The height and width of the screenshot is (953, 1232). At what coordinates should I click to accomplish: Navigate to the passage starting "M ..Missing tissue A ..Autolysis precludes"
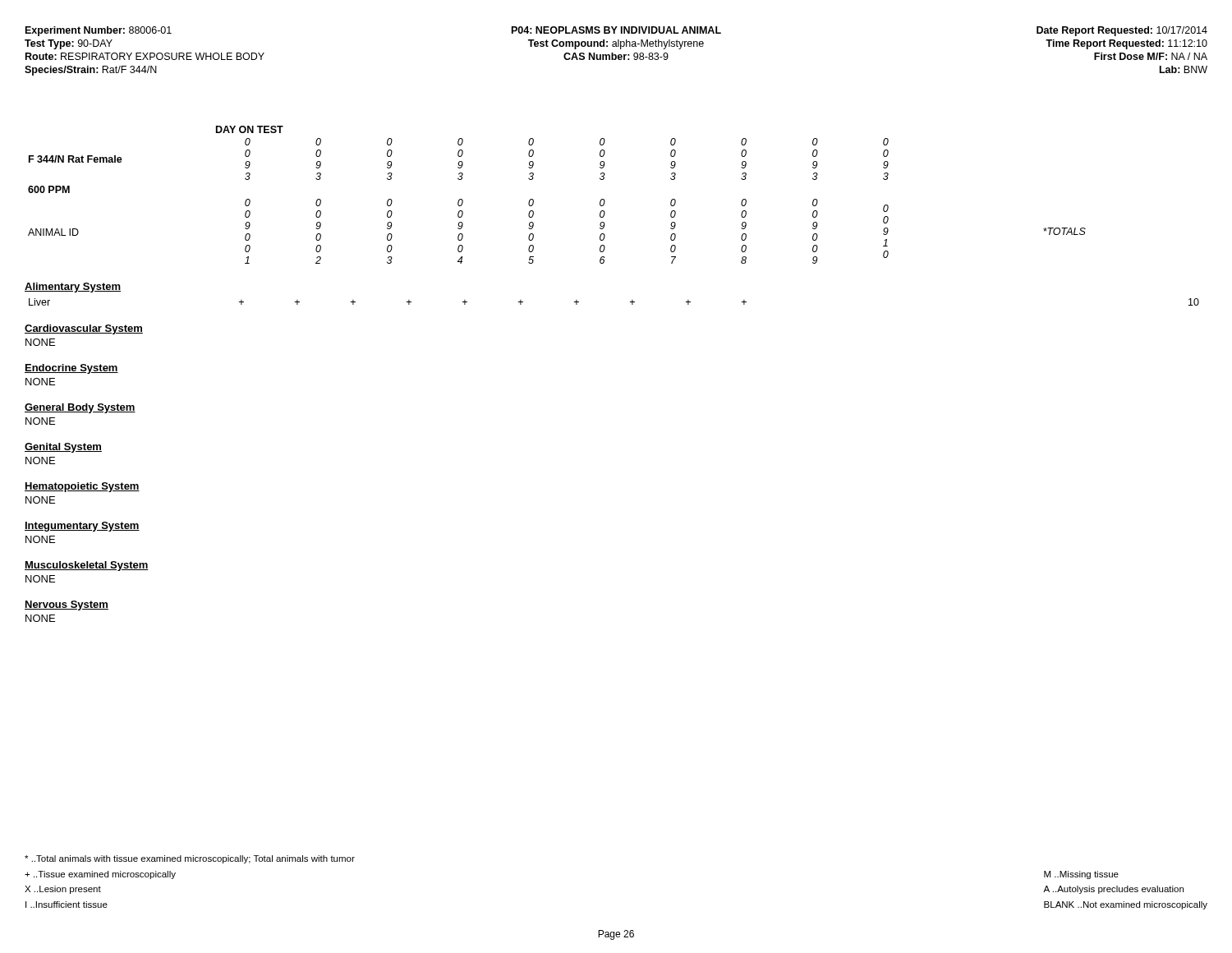pyautogui.click(x=1125, y=889)
